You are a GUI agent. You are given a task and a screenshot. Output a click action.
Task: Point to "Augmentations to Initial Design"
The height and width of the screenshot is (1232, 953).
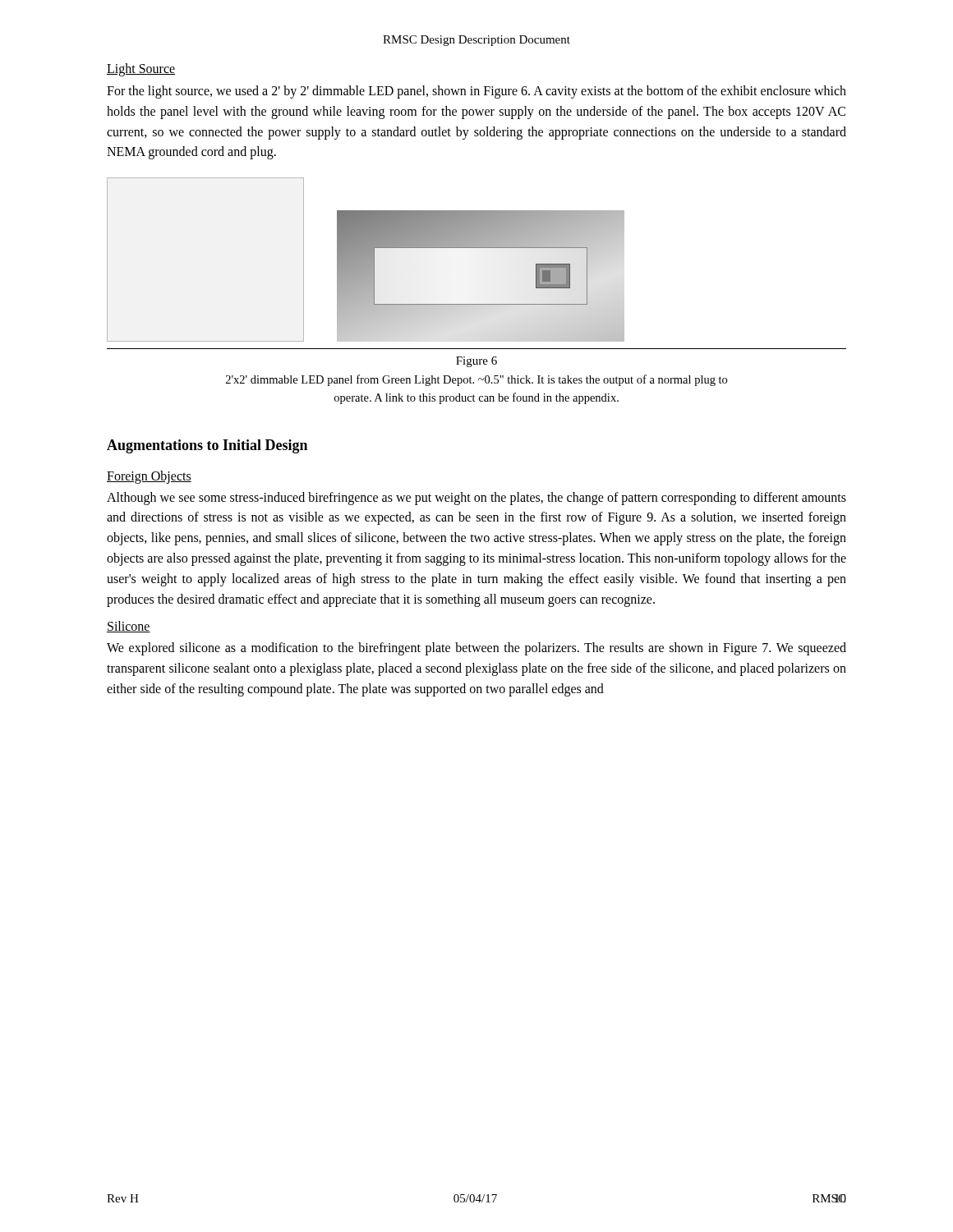tap(207, 445)
